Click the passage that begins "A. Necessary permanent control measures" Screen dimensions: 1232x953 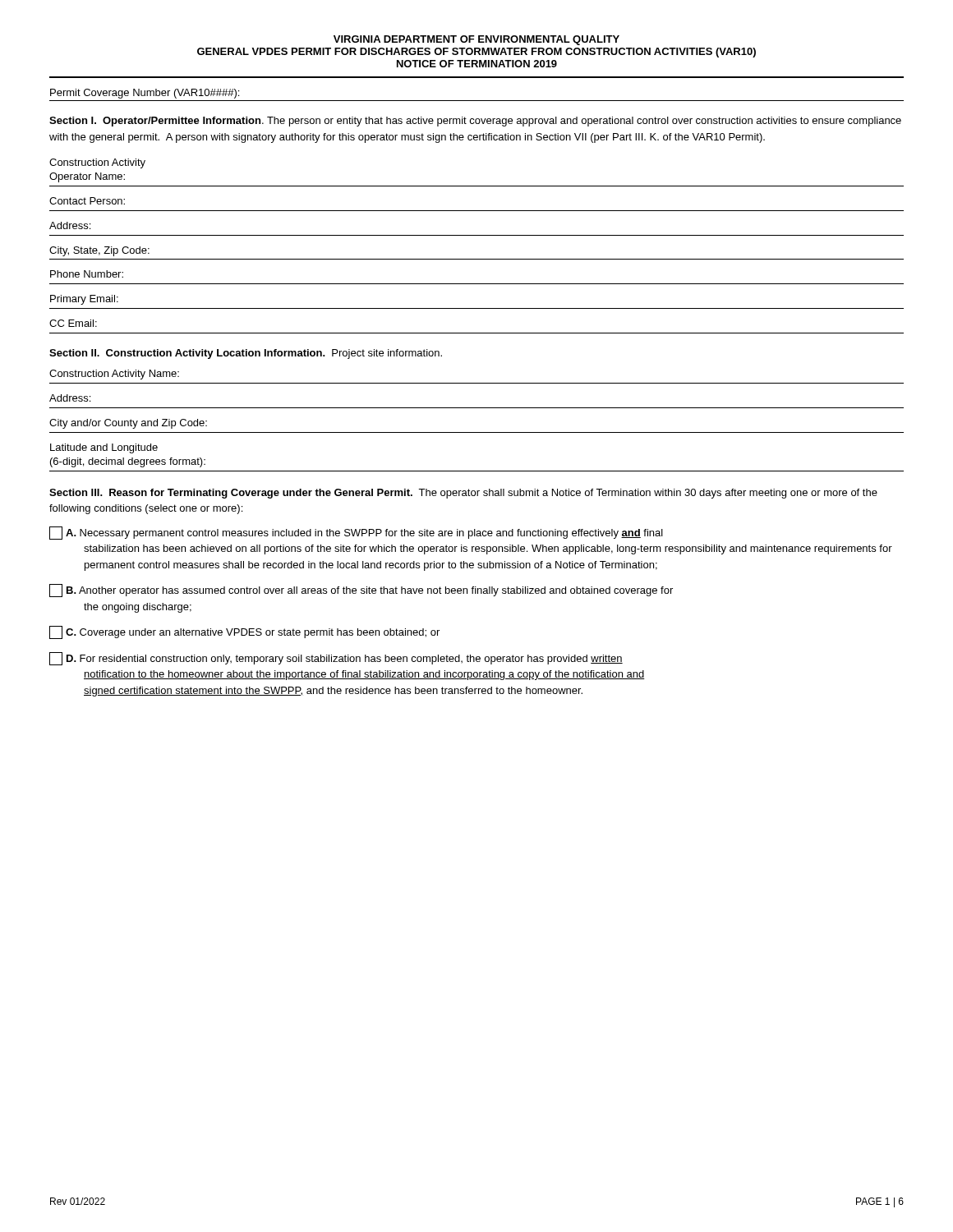476,548
